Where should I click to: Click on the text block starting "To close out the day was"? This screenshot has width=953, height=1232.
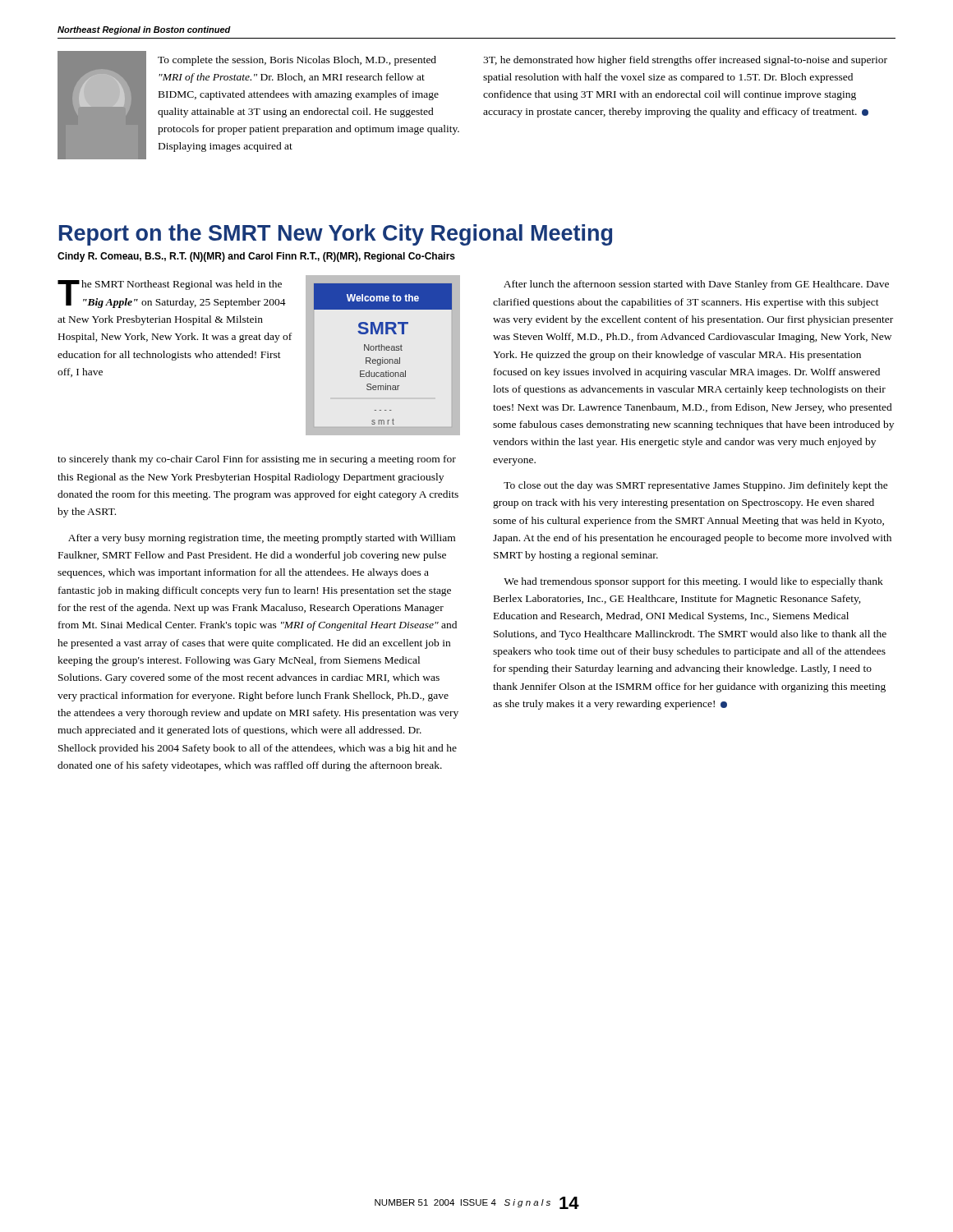point(692,520)
